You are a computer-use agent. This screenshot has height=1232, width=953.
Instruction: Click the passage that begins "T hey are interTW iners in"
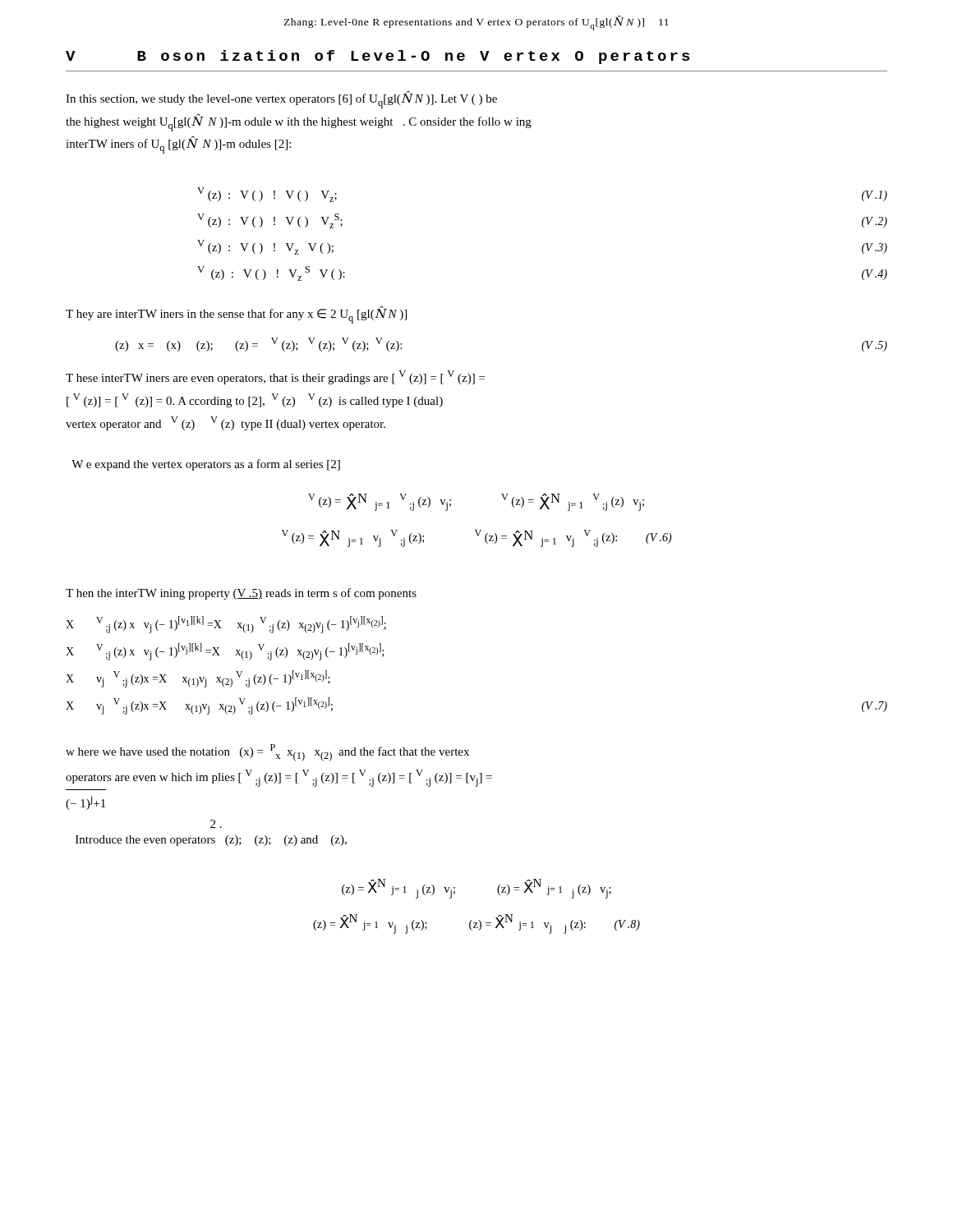[x=237, y=315]
